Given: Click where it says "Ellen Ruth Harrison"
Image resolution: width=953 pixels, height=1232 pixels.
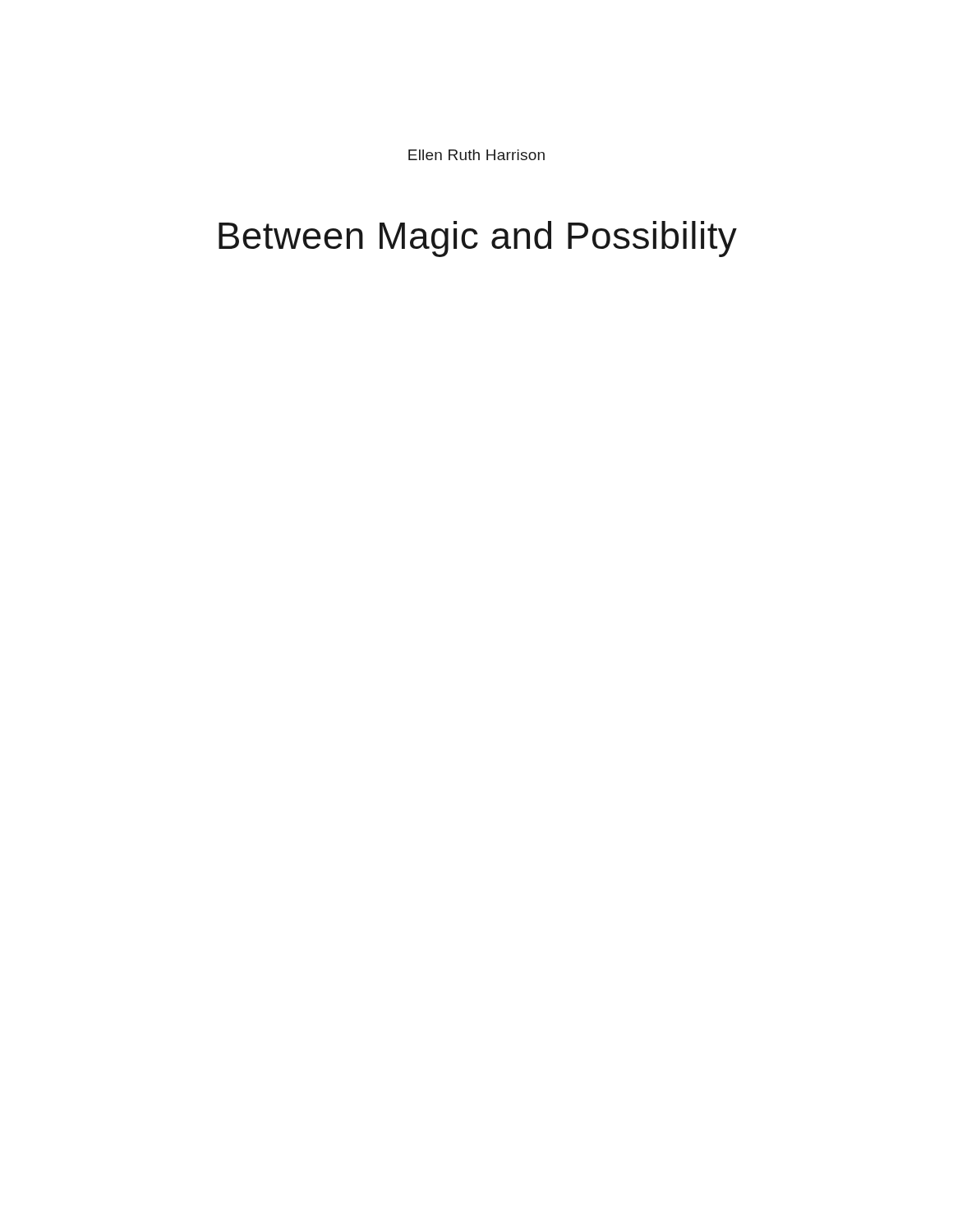Looking at the screenshot, I should point(476,155).
